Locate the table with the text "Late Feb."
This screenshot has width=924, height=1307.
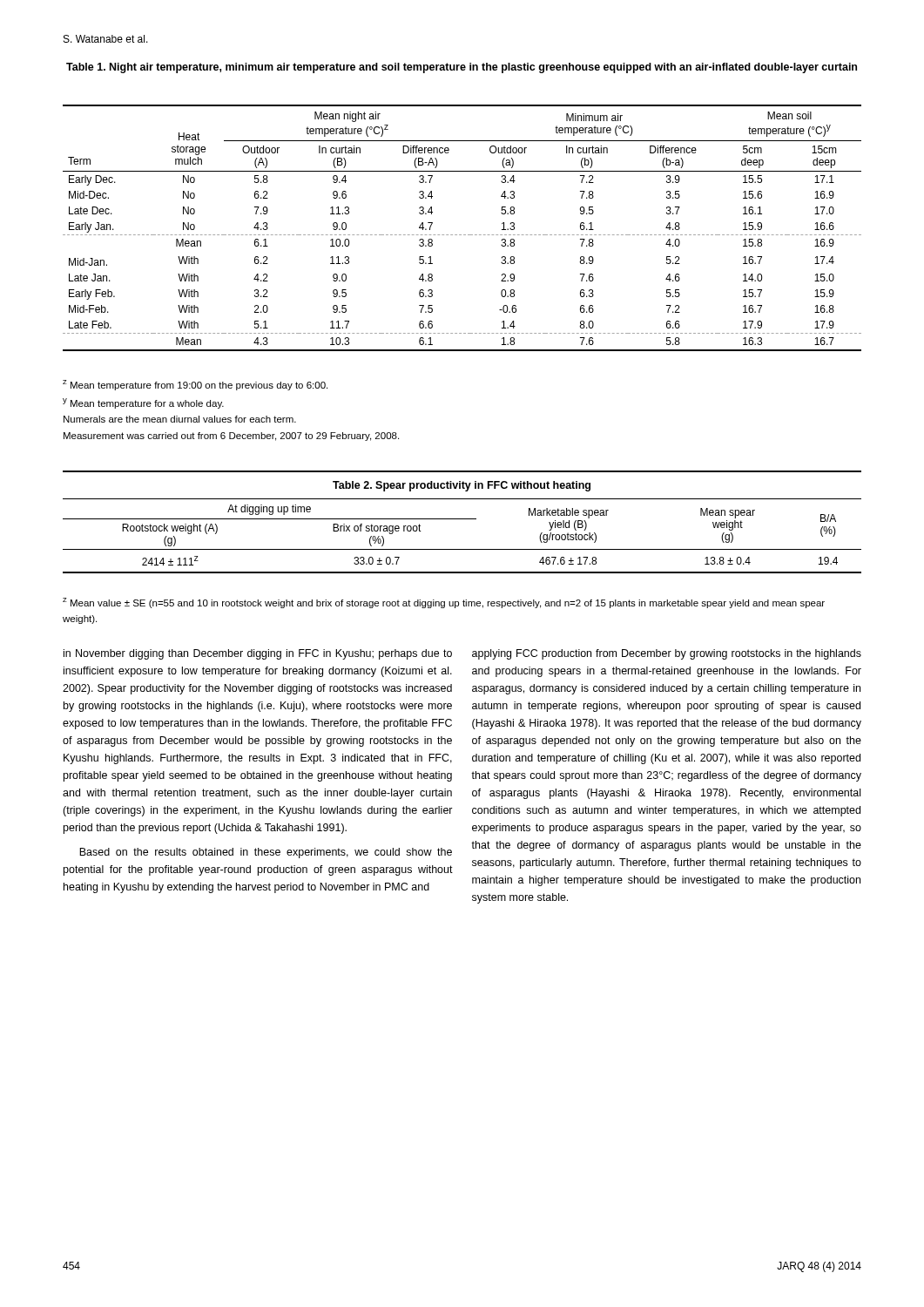point(462,229)
